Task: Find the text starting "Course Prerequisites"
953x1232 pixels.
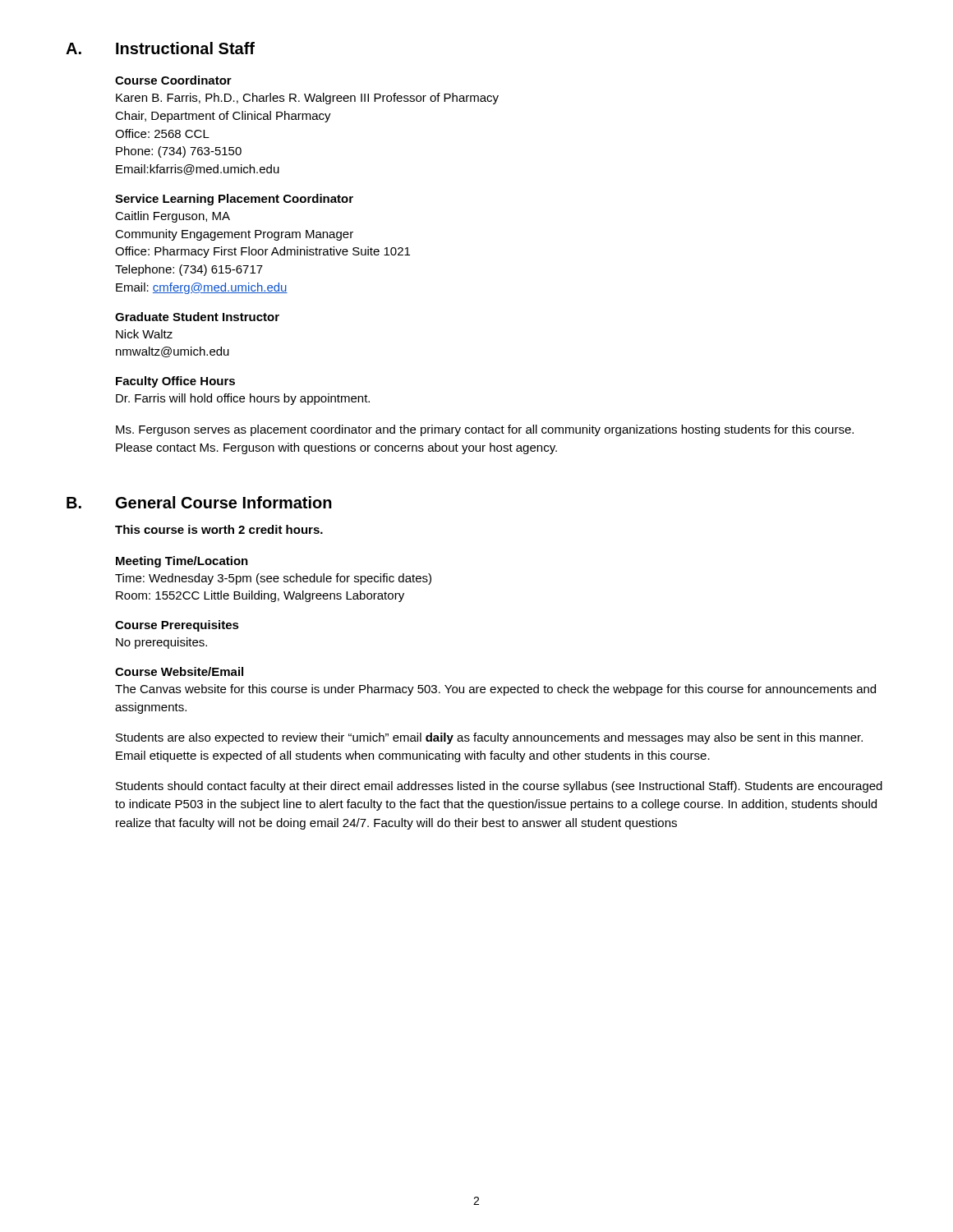Action: [x=177, y=625]
